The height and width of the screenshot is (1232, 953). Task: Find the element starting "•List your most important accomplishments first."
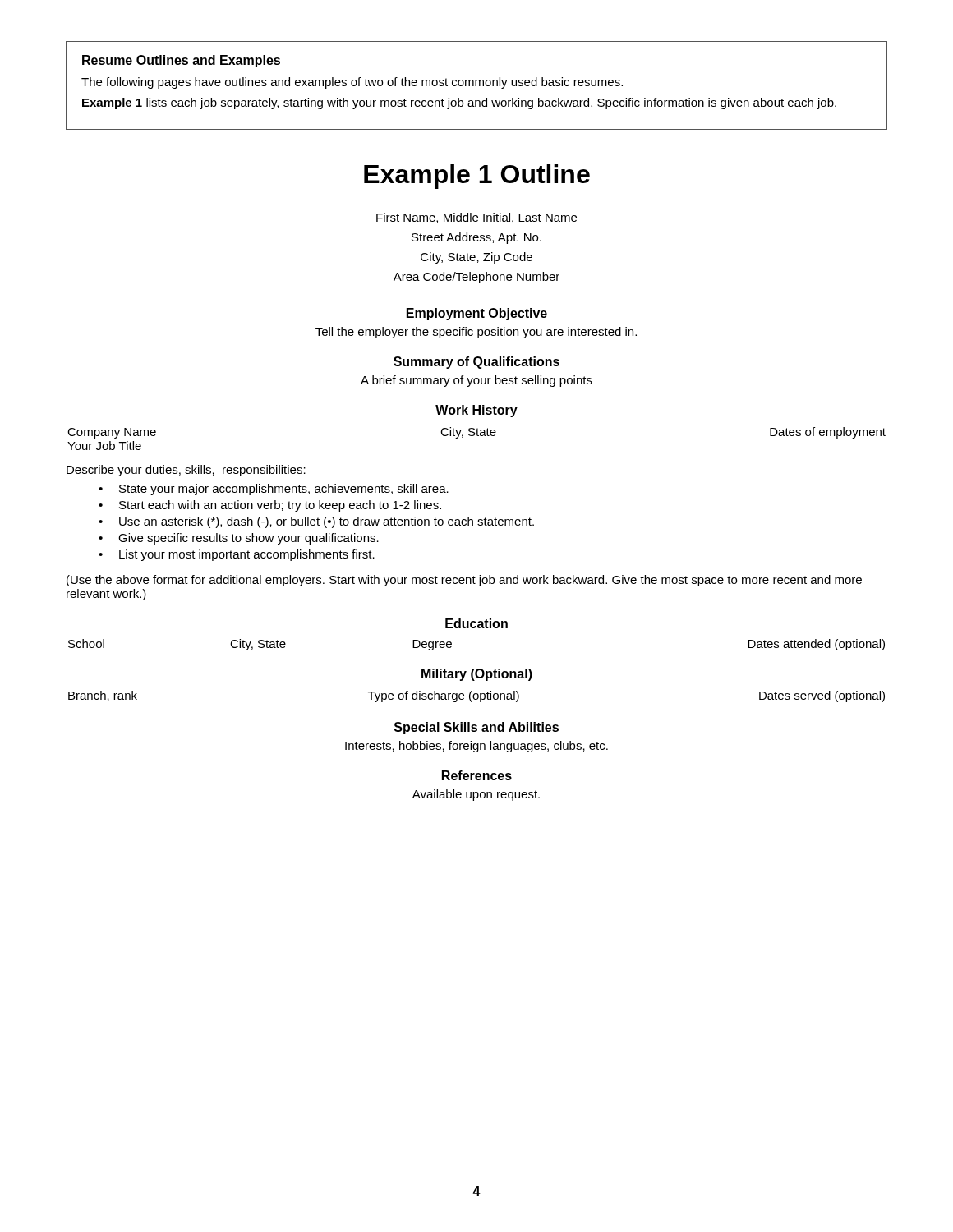237,554
